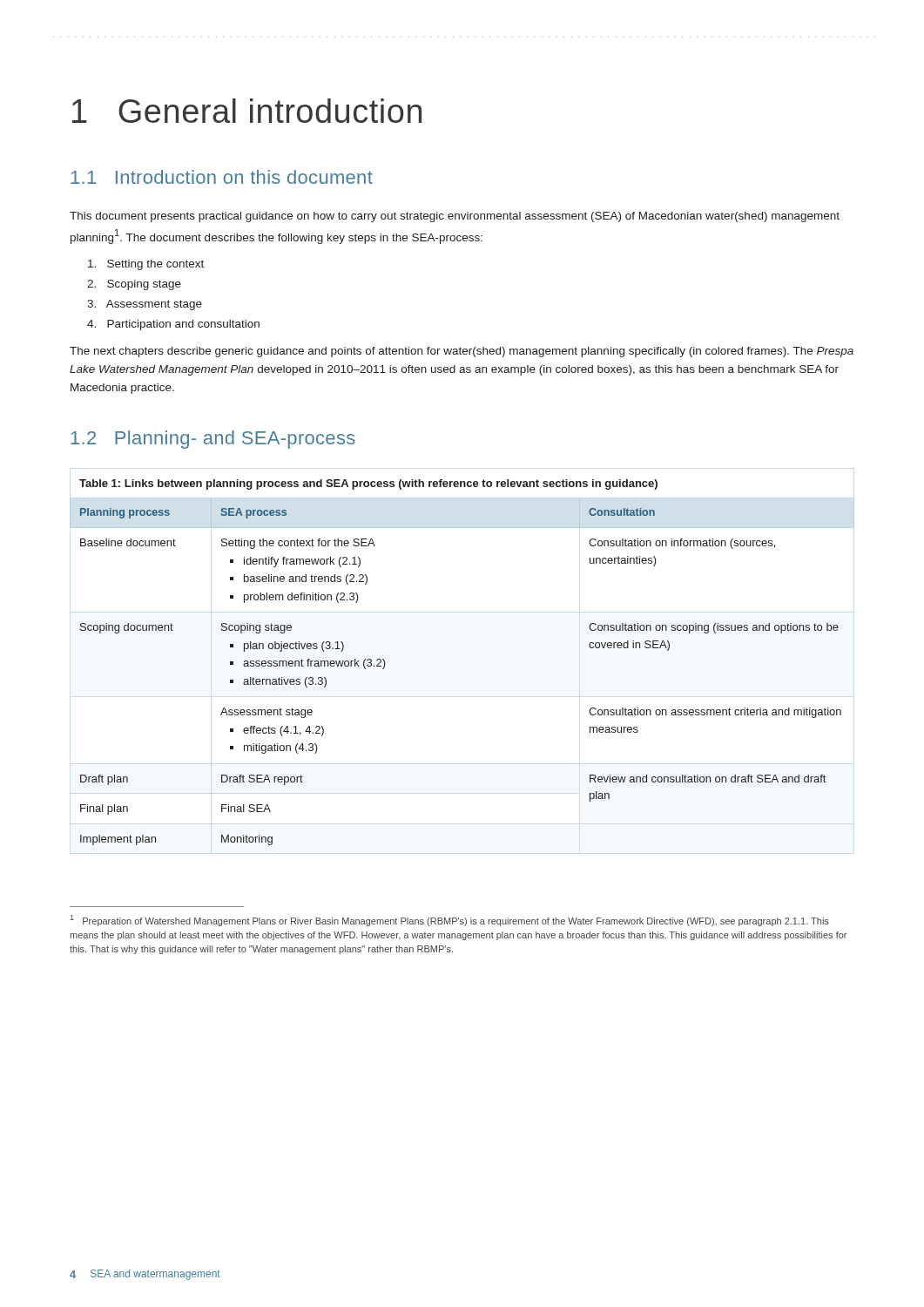
Task: Navigate to the region starting "1.1 Introduction on this document"
Action: (221, 177)
